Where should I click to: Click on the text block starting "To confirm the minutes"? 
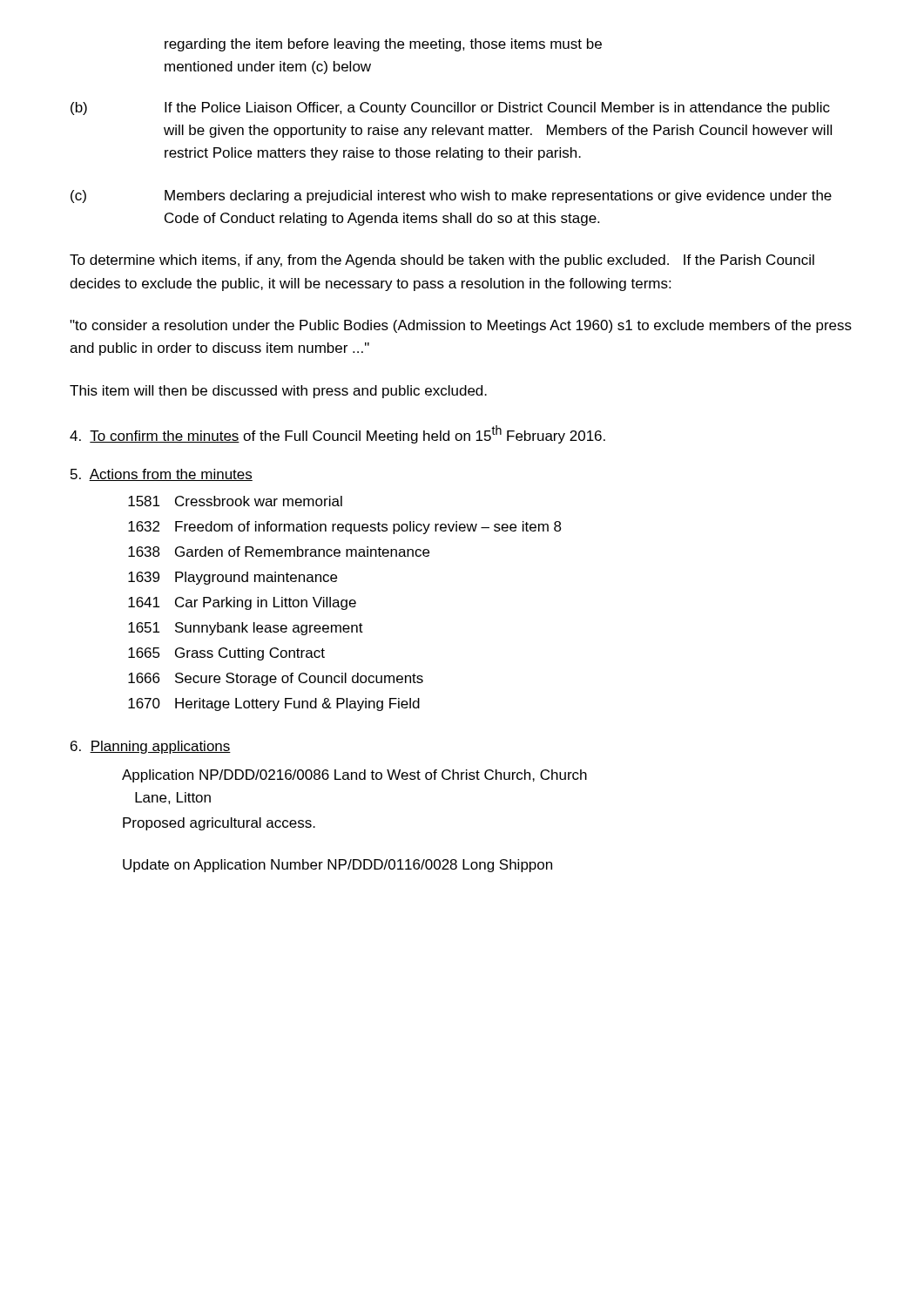pyautogui.click(x=338, y=434)
